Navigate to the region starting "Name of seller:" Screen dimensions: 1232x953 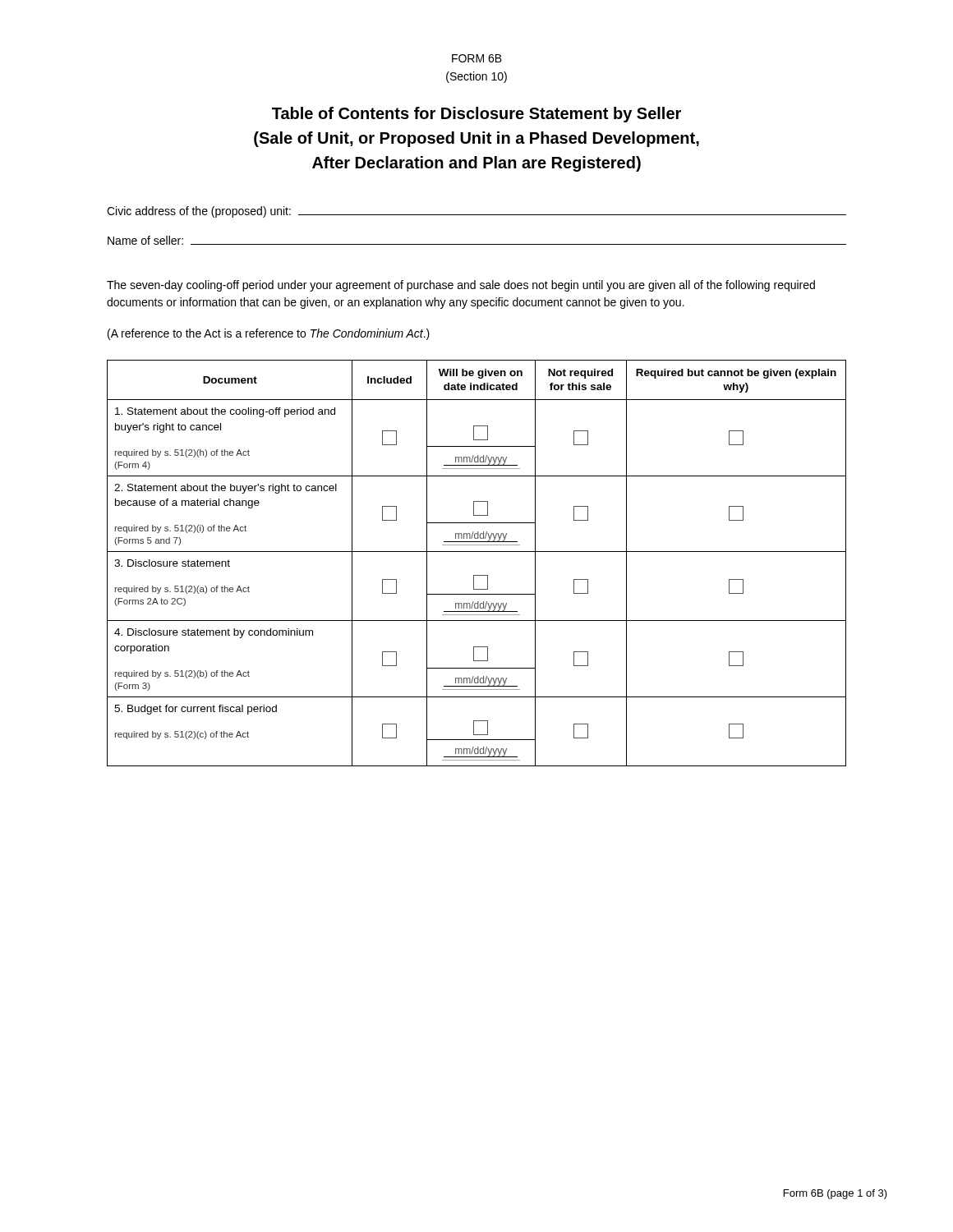[476, 240]
